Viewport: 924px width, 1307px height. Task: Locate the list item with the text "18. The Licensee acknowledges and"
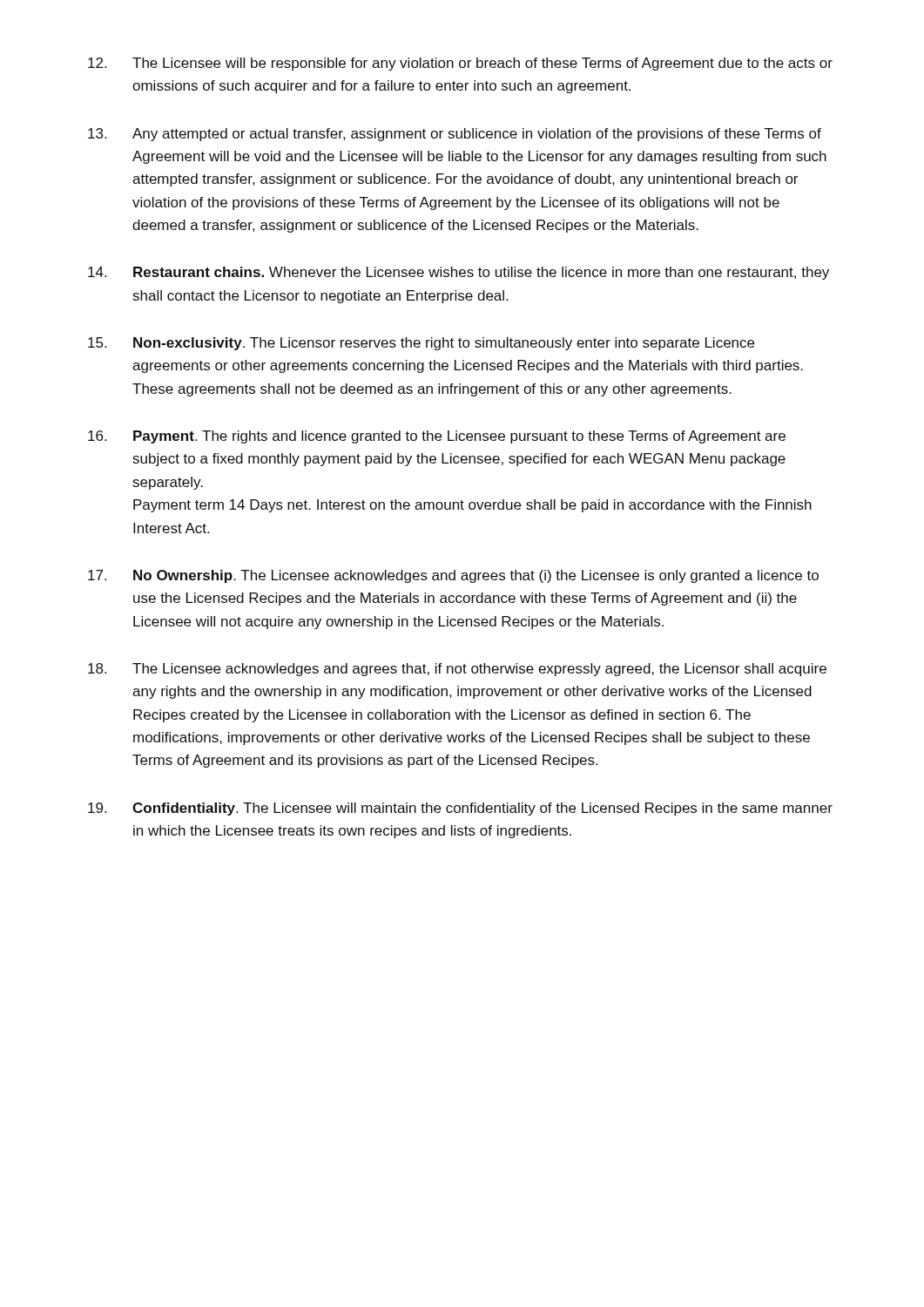[462, 715]
